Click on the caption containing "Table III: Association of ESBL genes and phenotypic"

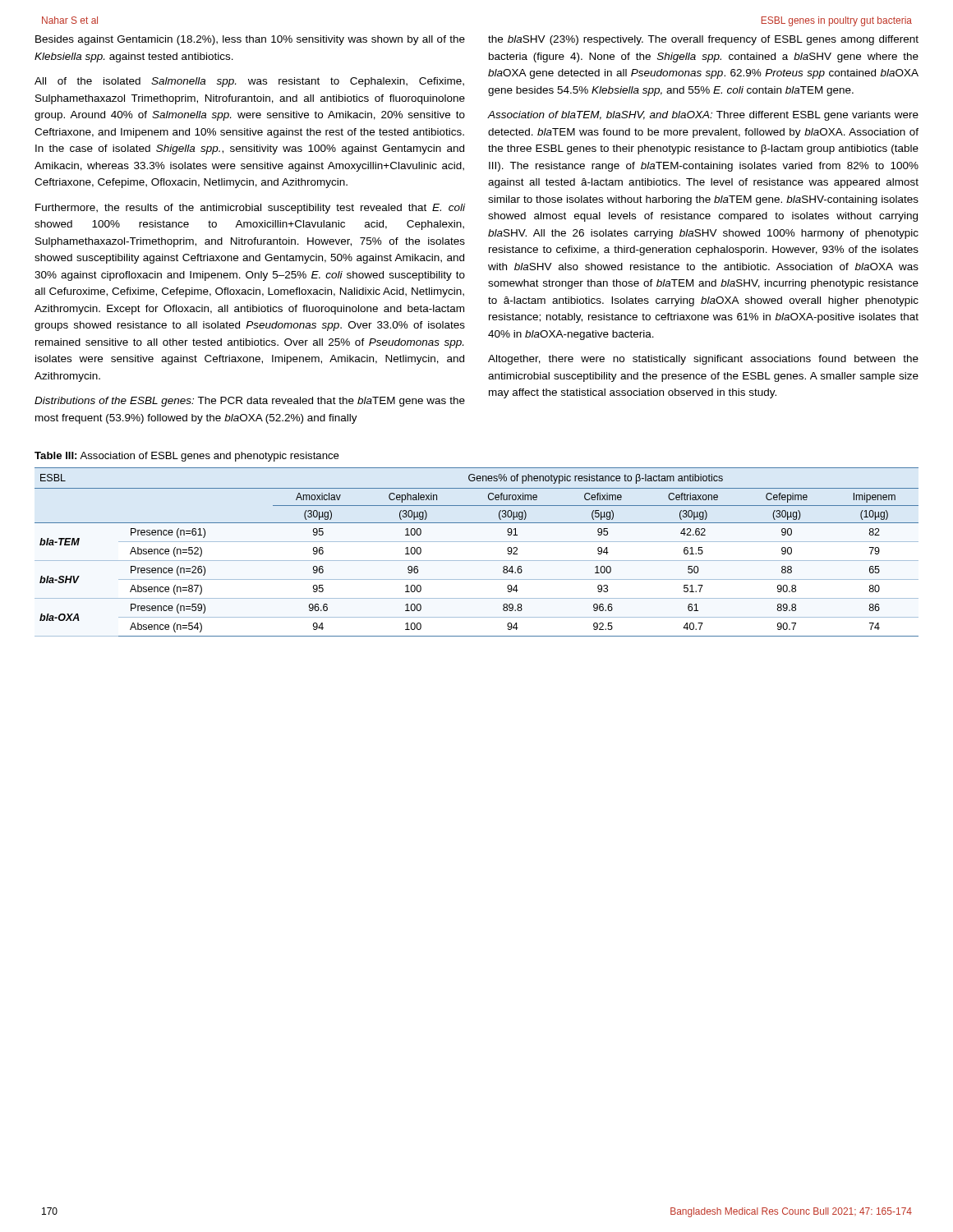187,456
